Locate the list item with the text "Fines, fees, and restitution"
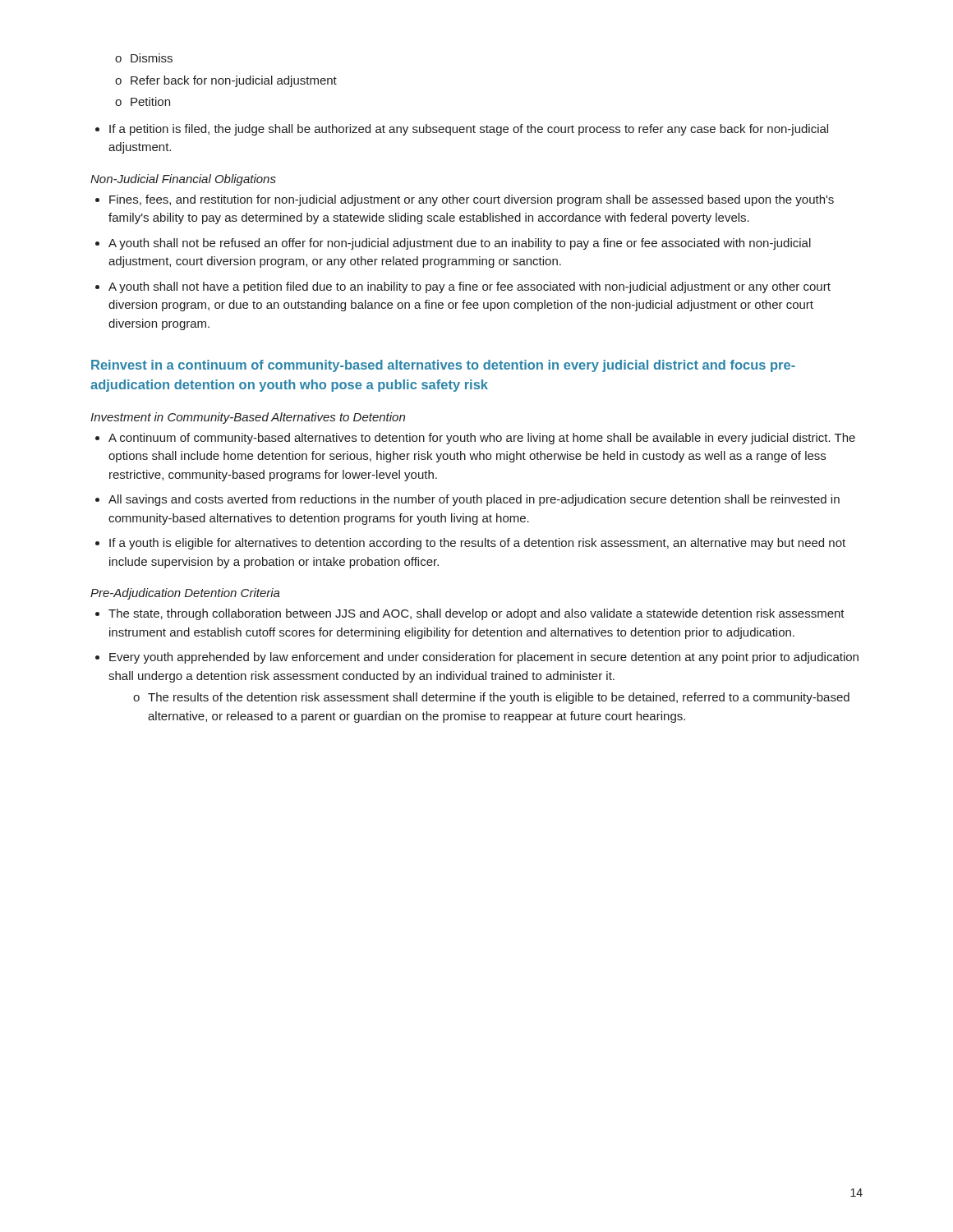953x1232 pixels. 486,209
